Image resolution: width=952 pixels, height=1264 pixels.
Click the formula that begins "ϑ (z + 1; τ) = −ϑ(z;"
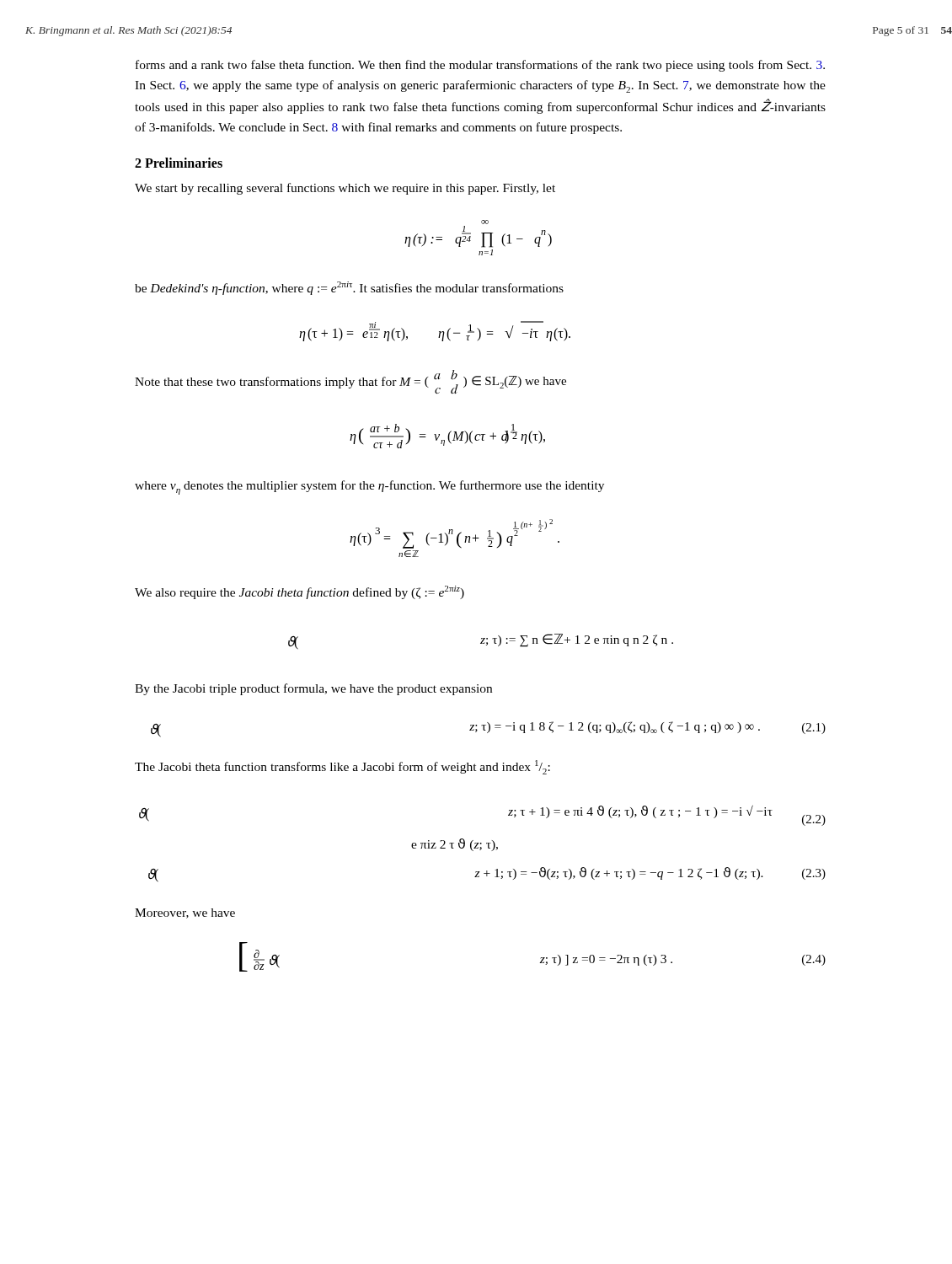480,874
